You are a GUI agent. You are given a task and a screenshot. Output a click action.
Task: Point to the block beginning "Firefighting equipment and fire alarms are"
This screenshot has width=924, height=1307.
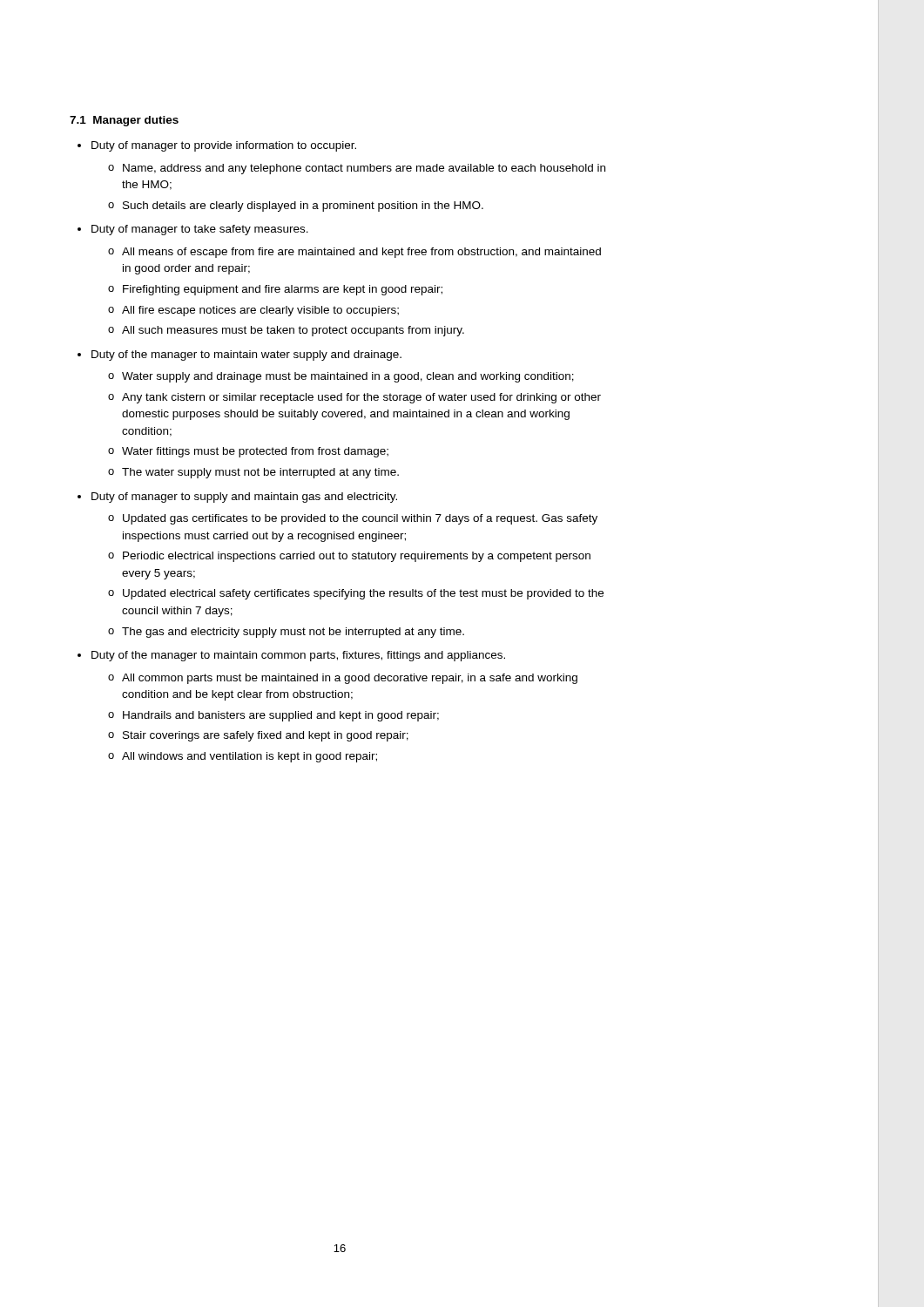point(283,289)
